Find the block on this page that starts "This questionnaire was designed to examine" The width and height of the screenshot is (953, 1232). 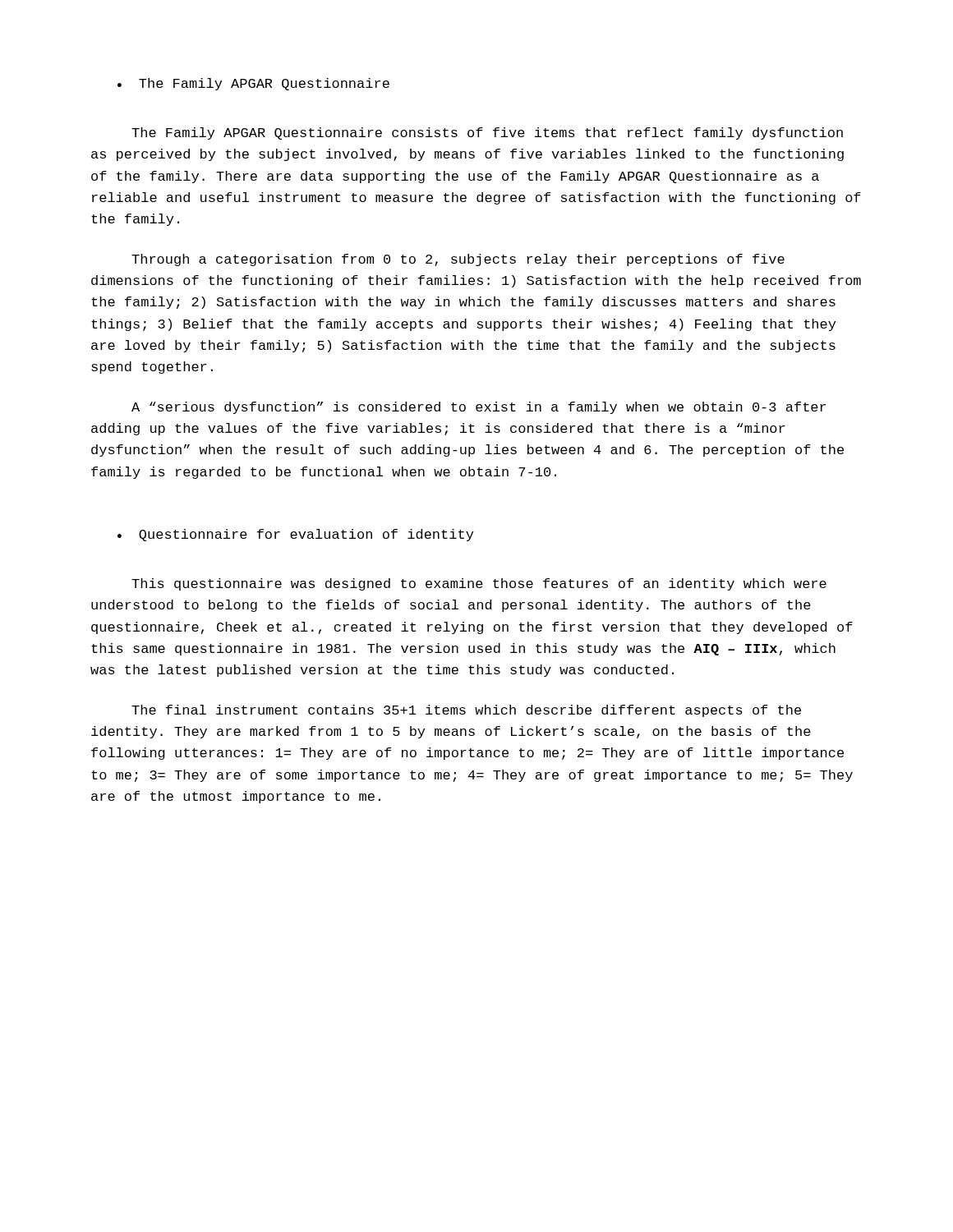tap(472, 628)
